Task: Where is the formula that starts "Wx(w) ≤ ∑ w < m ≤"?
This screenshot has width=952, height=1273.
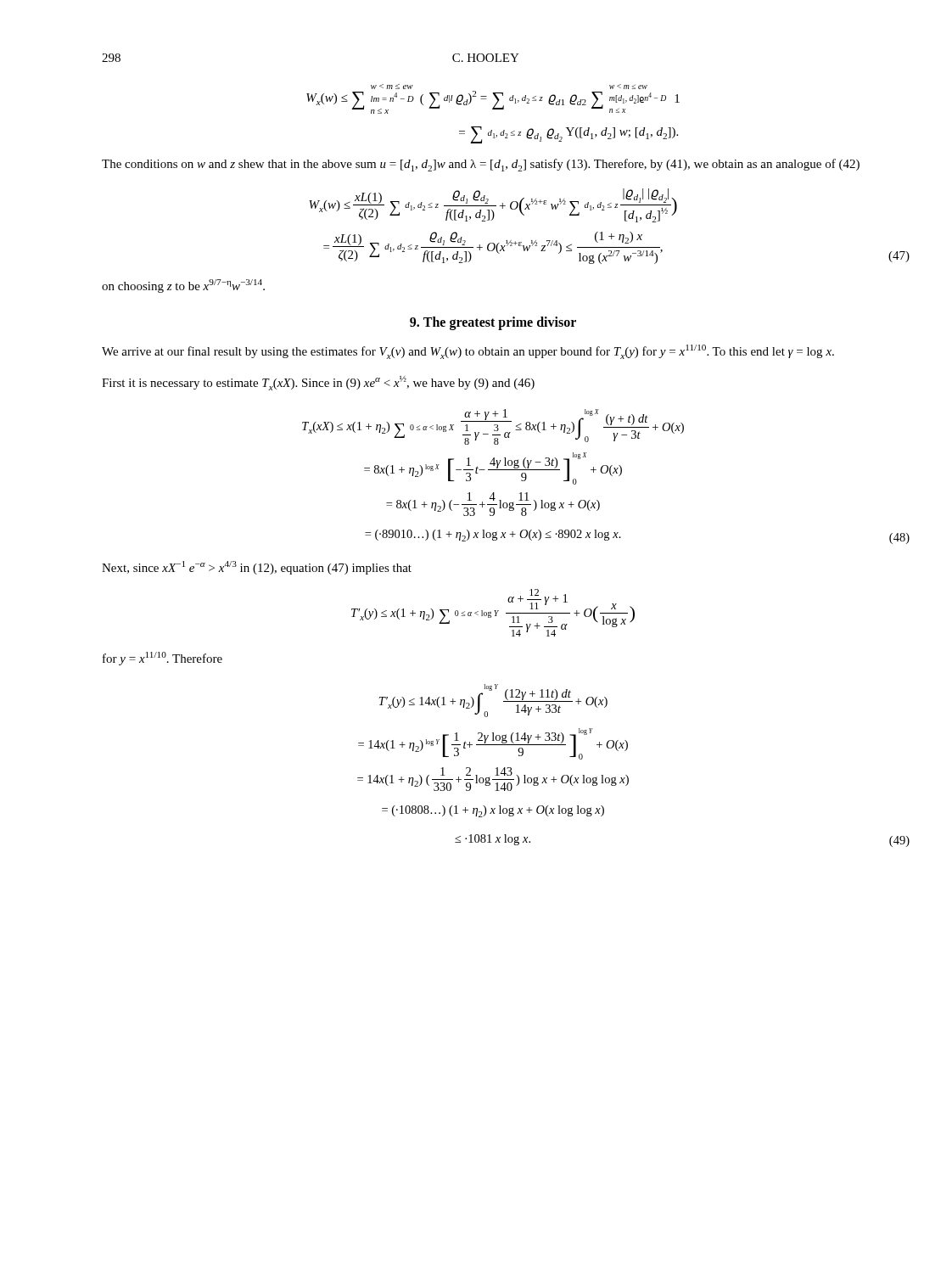Action: tap(493, 113)
